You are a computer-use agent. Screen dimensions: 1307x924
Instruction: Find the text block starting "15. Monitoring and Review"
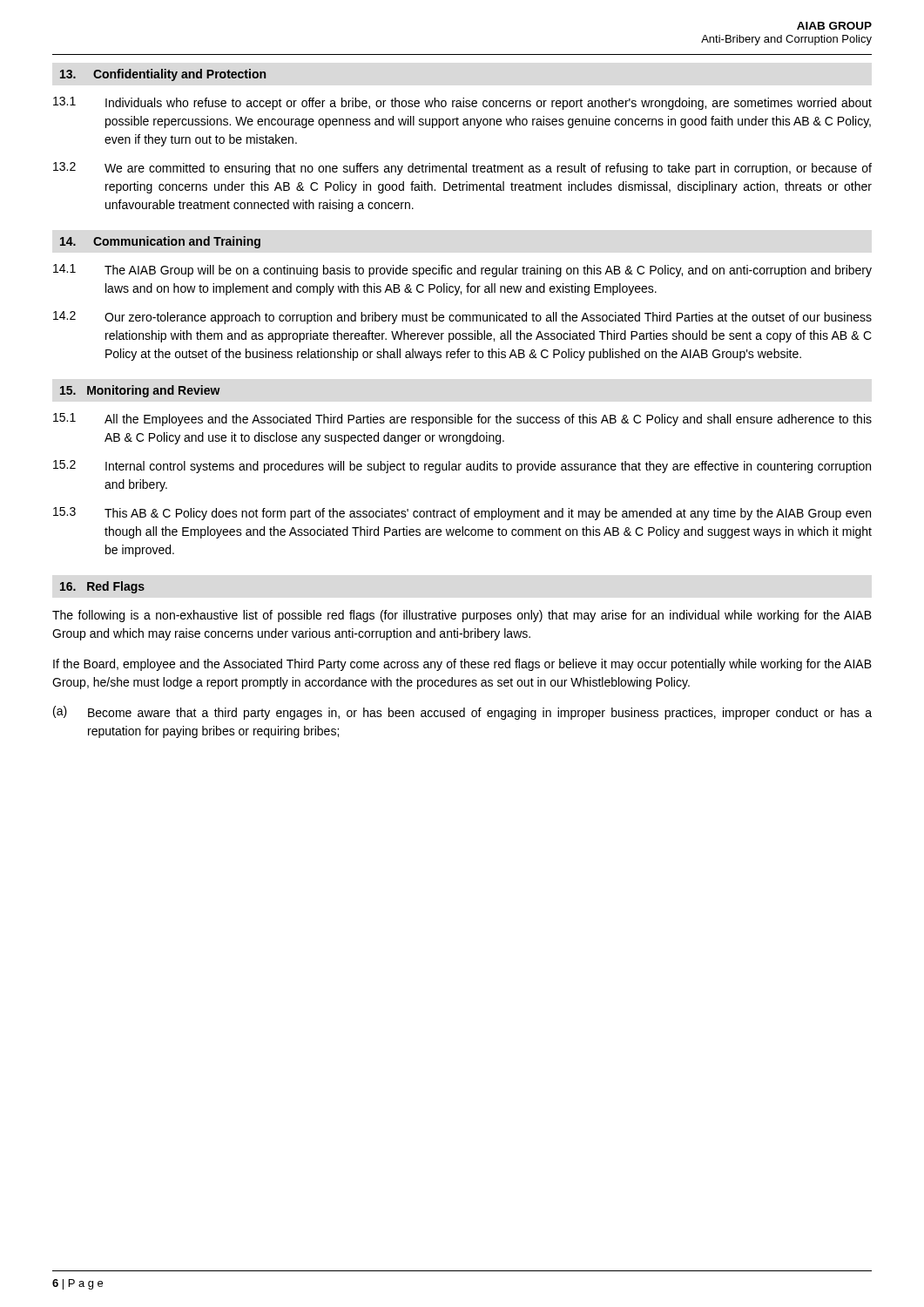(140, 390)
